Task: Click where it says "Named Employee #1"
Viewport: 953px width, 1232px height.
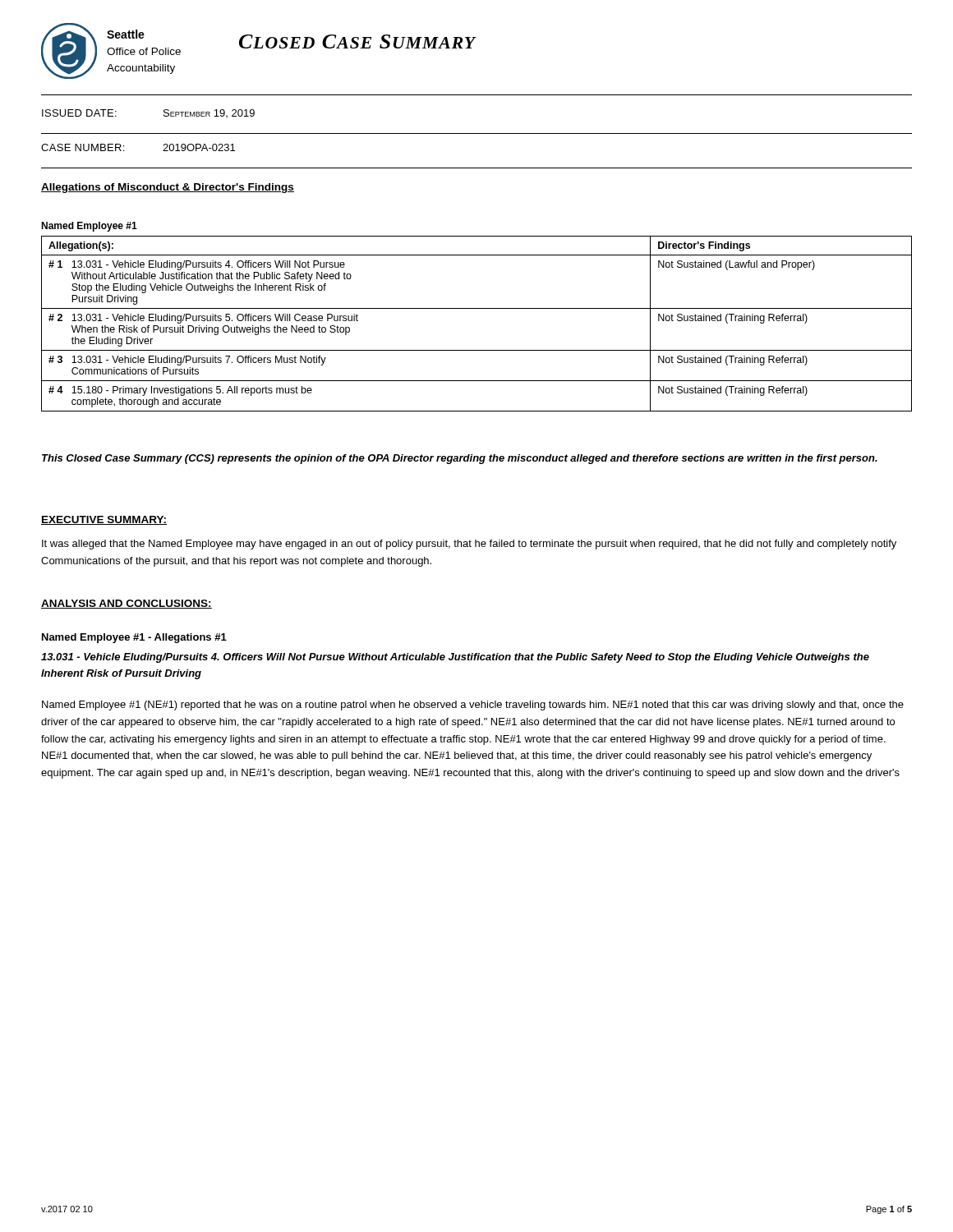Action: (89, 226)
